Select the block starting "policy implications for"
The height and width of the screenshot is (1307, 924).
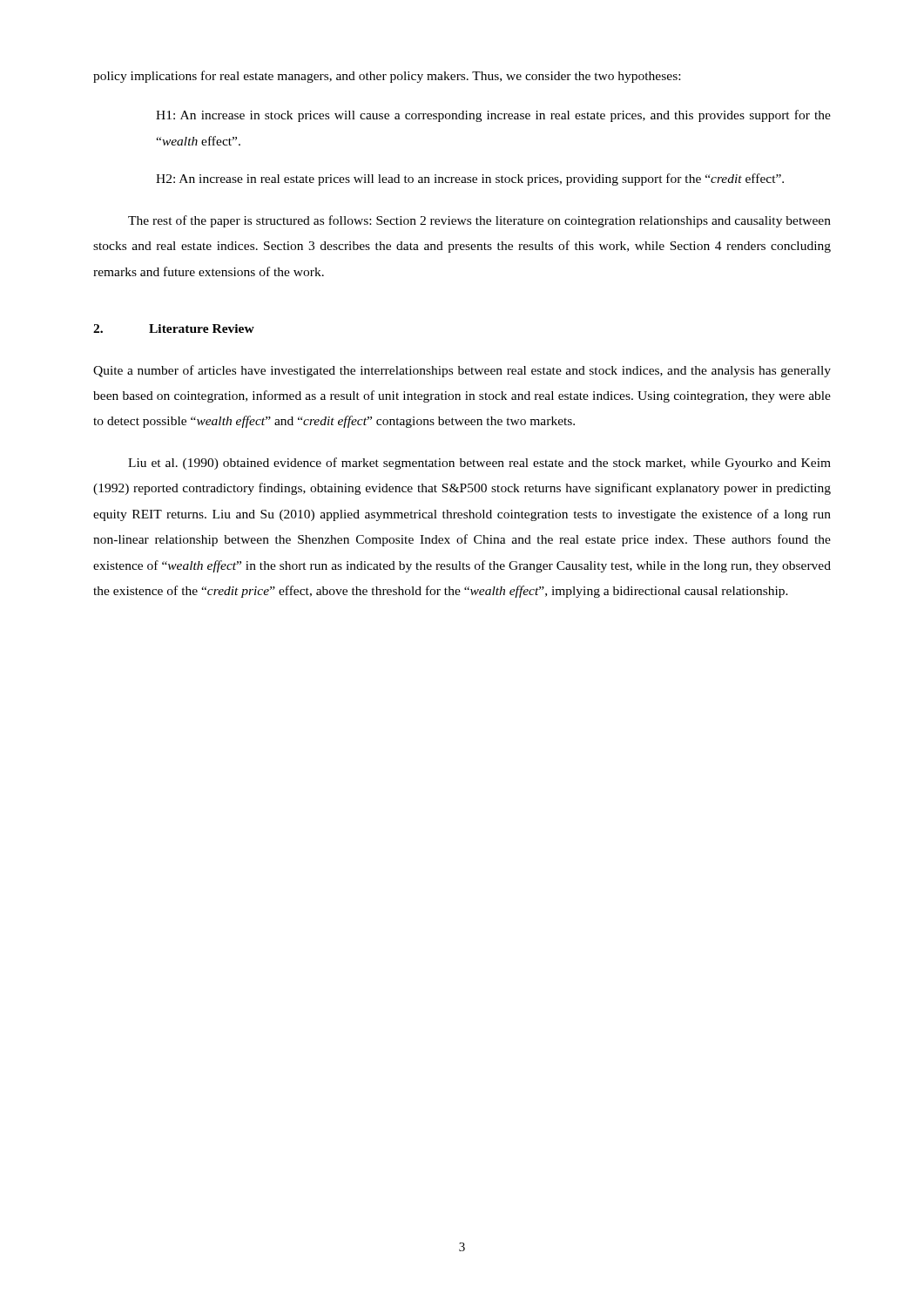(462, 76)
